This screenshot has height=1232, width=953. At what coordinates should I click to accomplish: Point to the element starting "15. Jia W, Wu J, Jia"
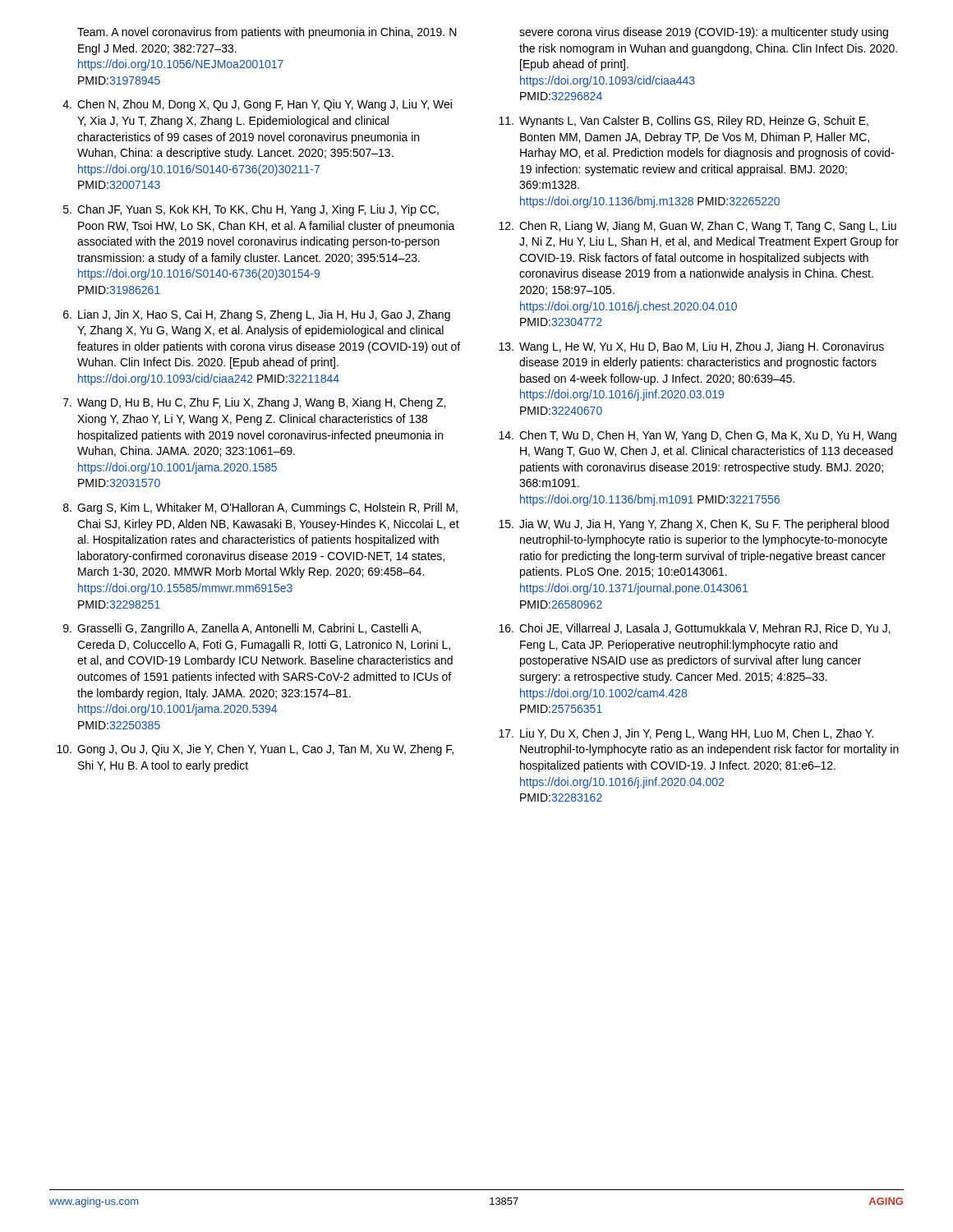coord(698,565)
